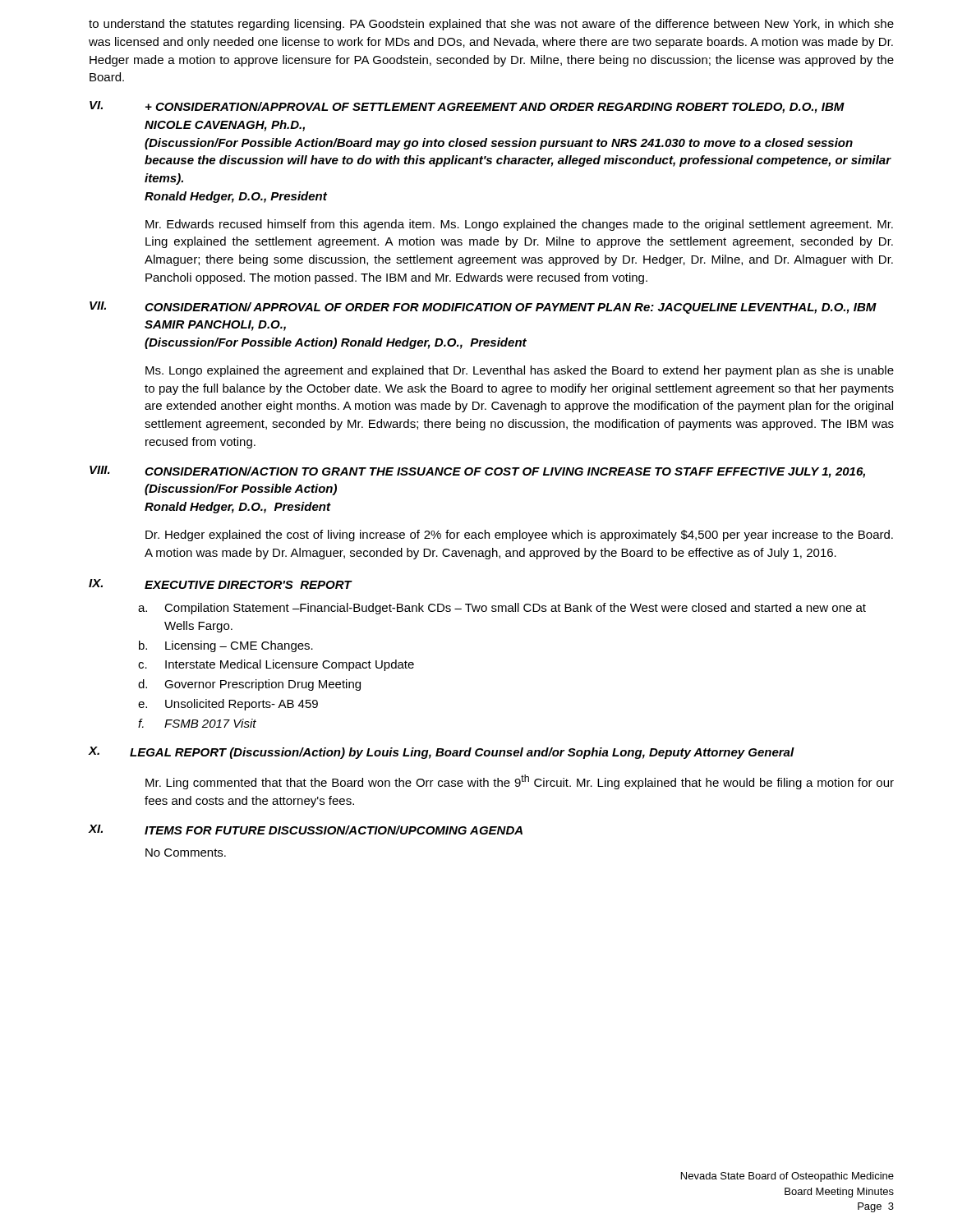Screen dimensions: 1232x953
Task: Select the passage starting "No Comments."
Action: coord(186,852)
